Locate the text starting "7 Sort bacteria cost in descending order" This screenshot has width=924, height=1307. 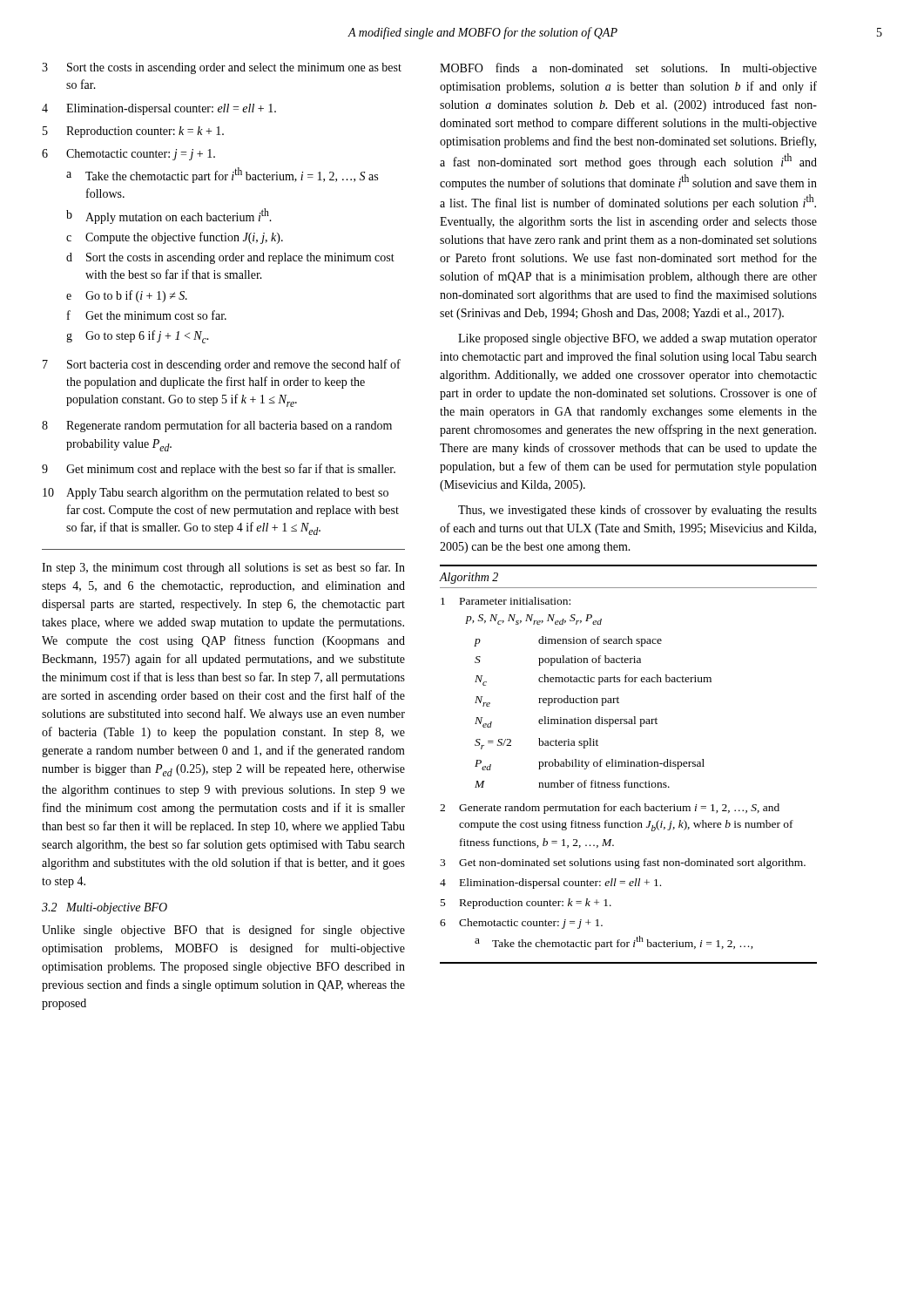223,384
